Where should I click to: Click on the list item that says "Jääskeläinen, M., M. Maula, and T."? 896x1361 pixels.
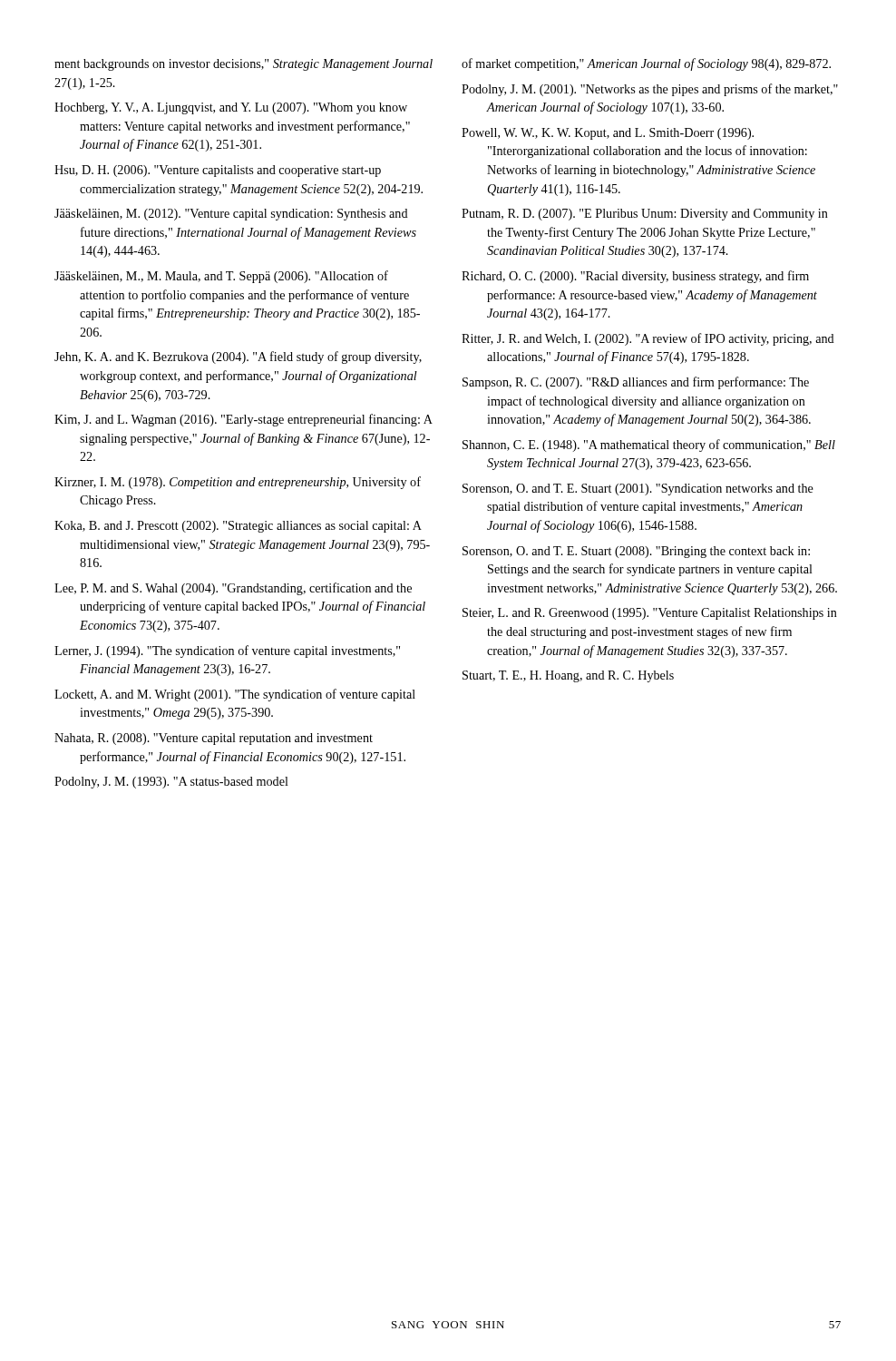click(237, 304)
